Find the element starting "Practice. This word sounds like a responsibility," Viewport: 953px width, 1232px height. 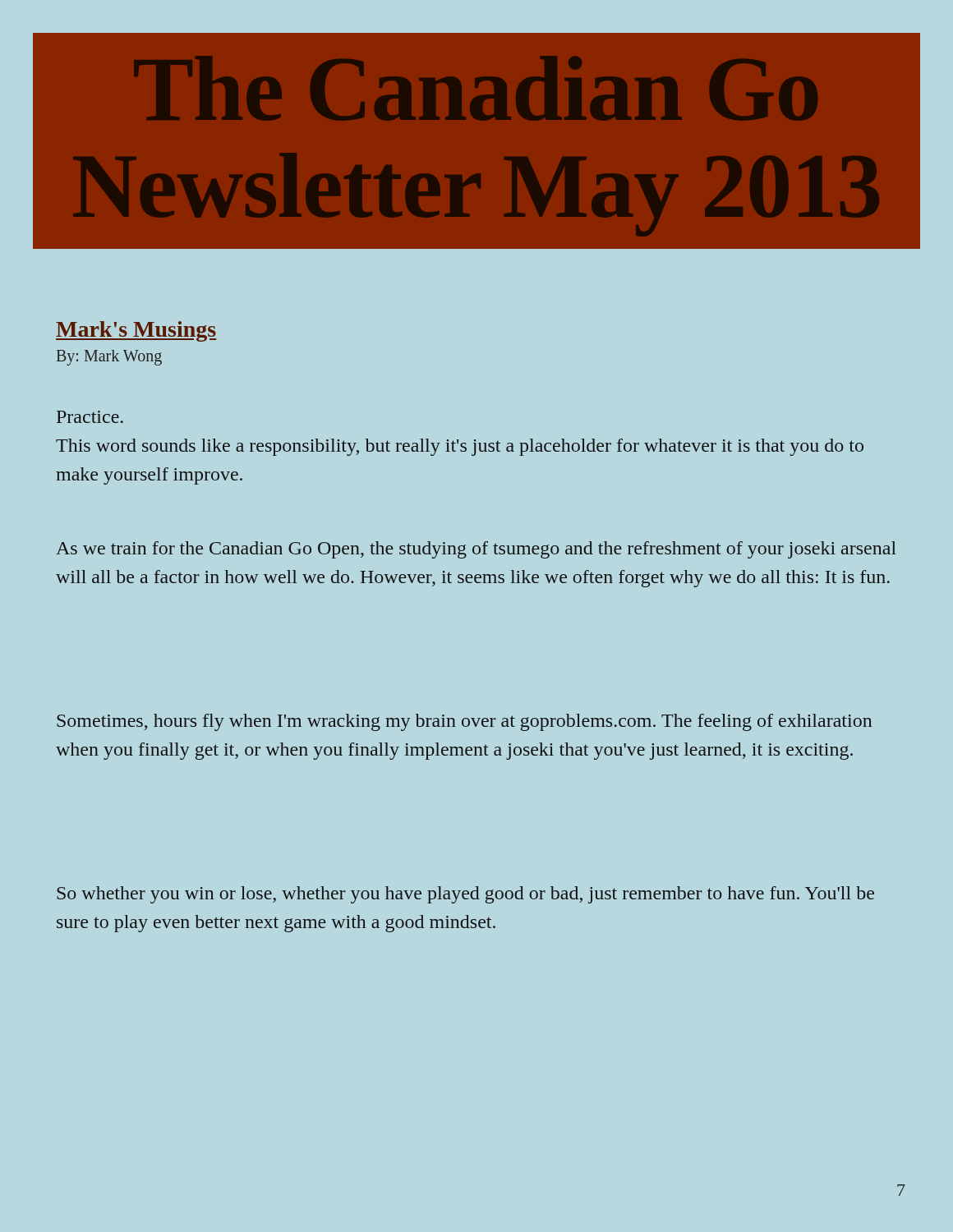point(460,445)
